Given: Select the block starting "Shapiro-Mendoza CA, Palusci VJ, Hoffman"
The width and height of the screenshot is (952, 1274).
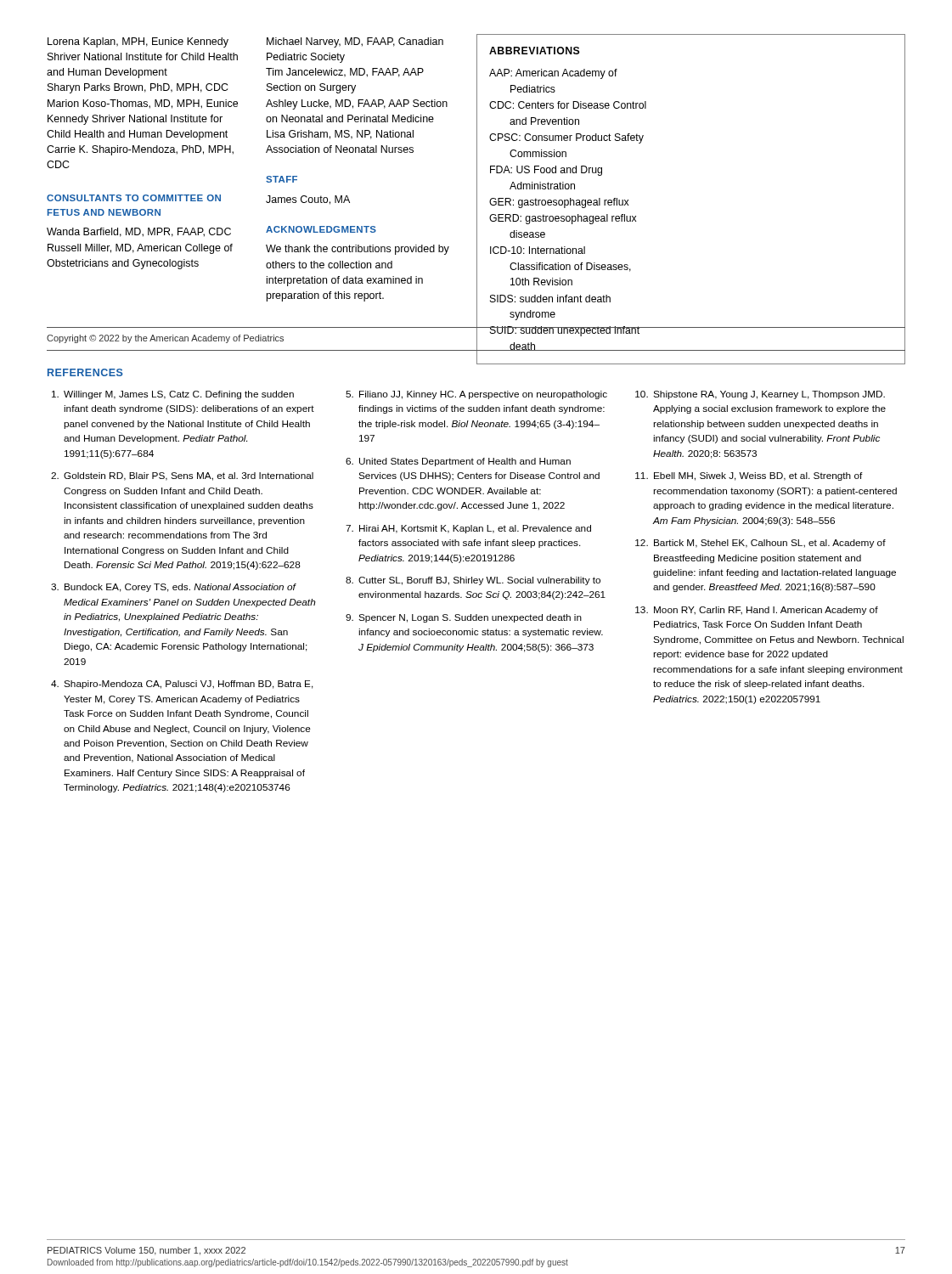Looking at the screenshot, I should click(x=189, y=736).
